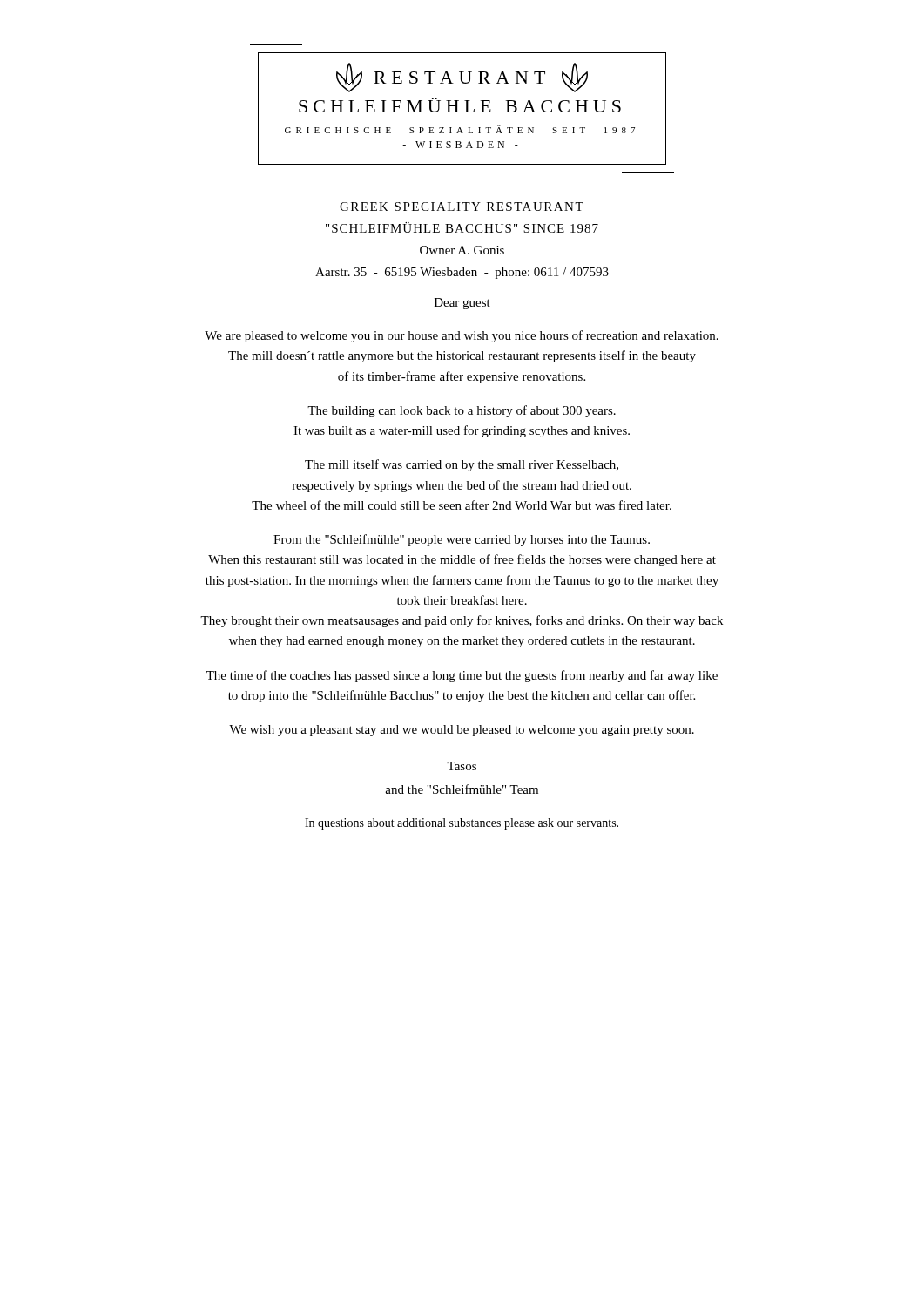The height and width of the screenshot is (1307, 924).
Task: Click on the text block that reads "From the "Schleifmühle""
Action: 462,590
